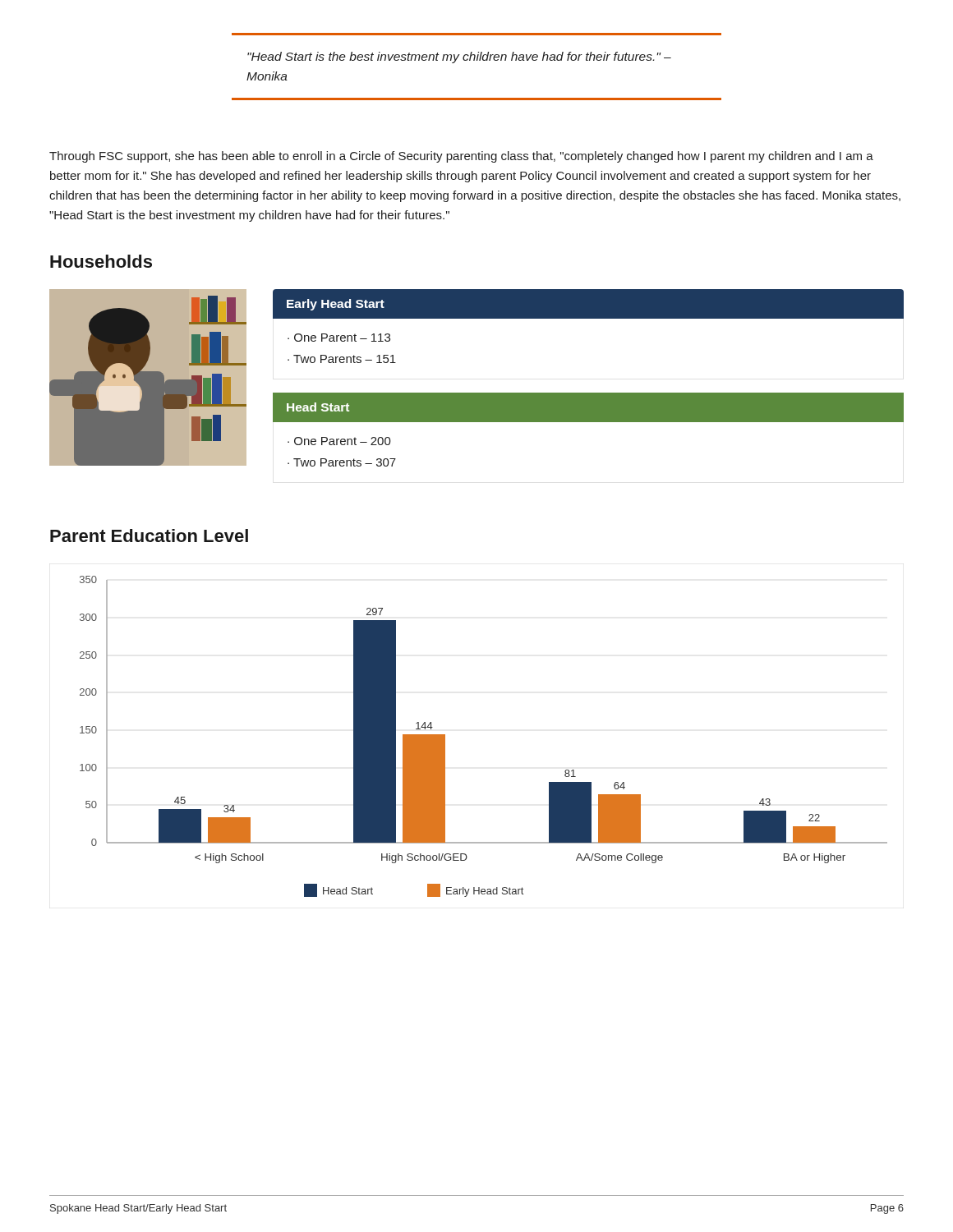Select the text block starting "Two Parents – 307"
This screenshot has width=953, height=1232.
coord(345,462)
